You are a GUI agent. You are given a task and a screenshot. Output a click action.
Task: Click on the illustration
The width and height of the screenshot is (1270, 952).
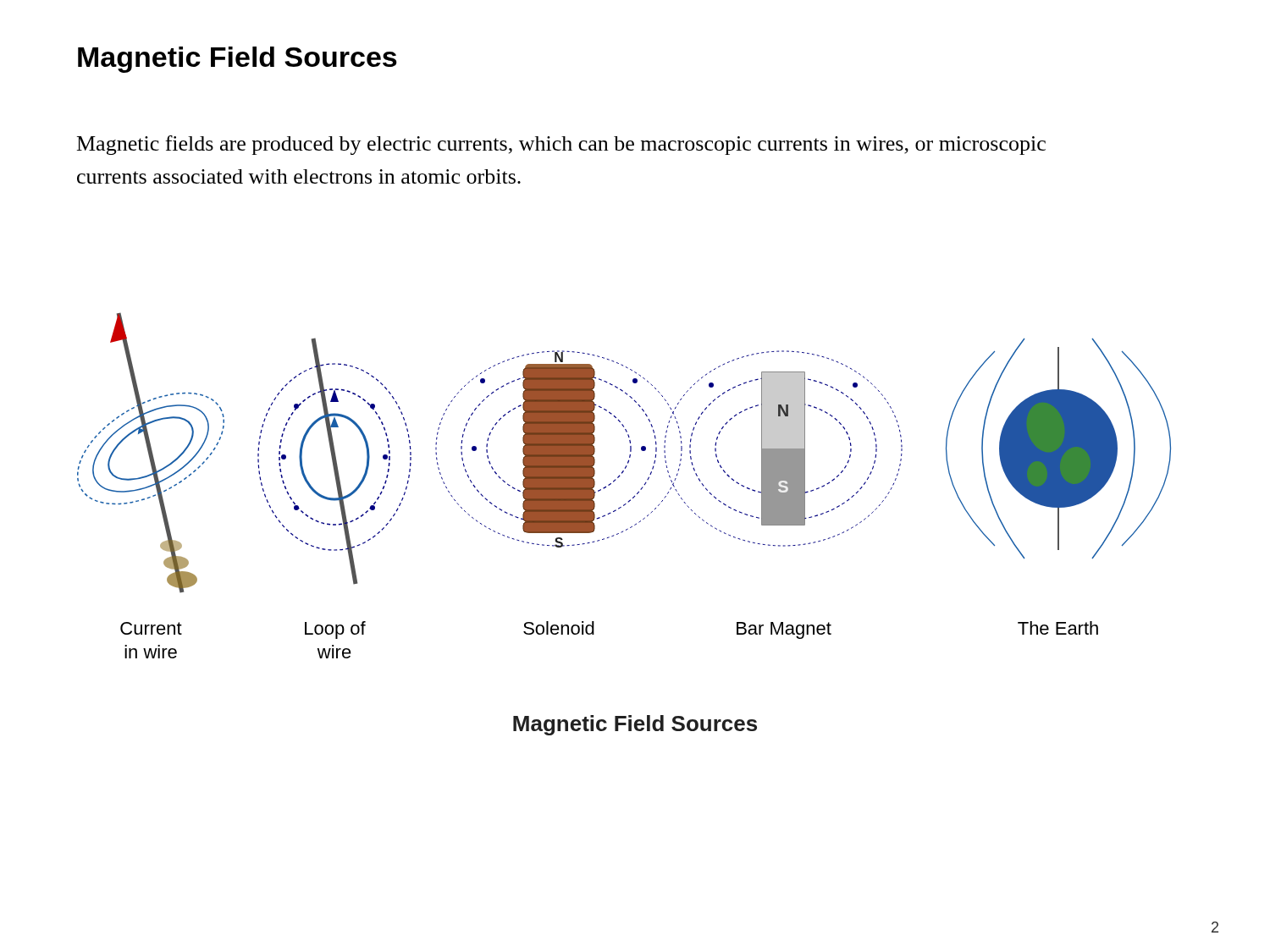coord(635,474)
